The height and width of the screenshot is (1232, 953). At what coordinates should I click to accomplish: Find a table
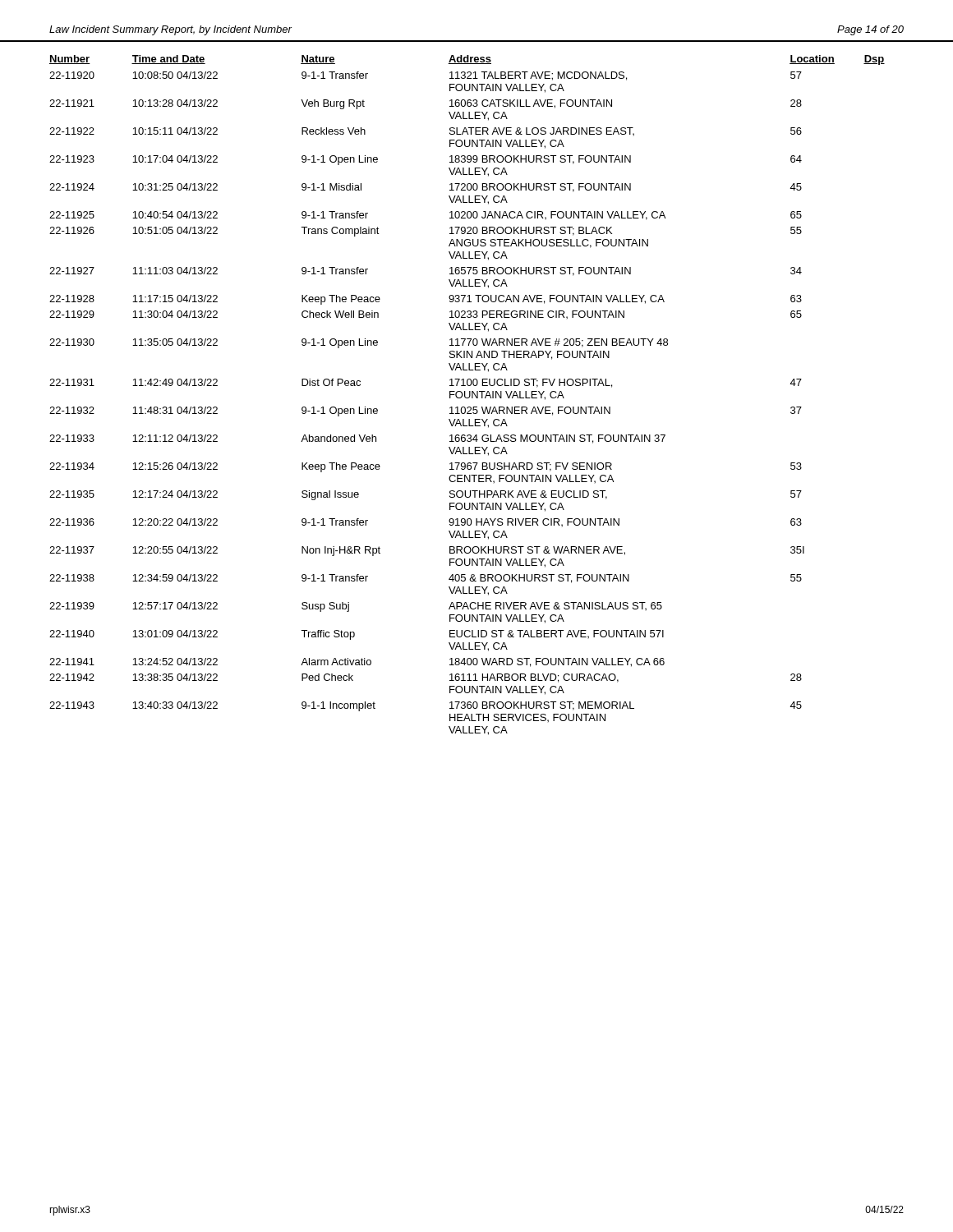[476, 391]
